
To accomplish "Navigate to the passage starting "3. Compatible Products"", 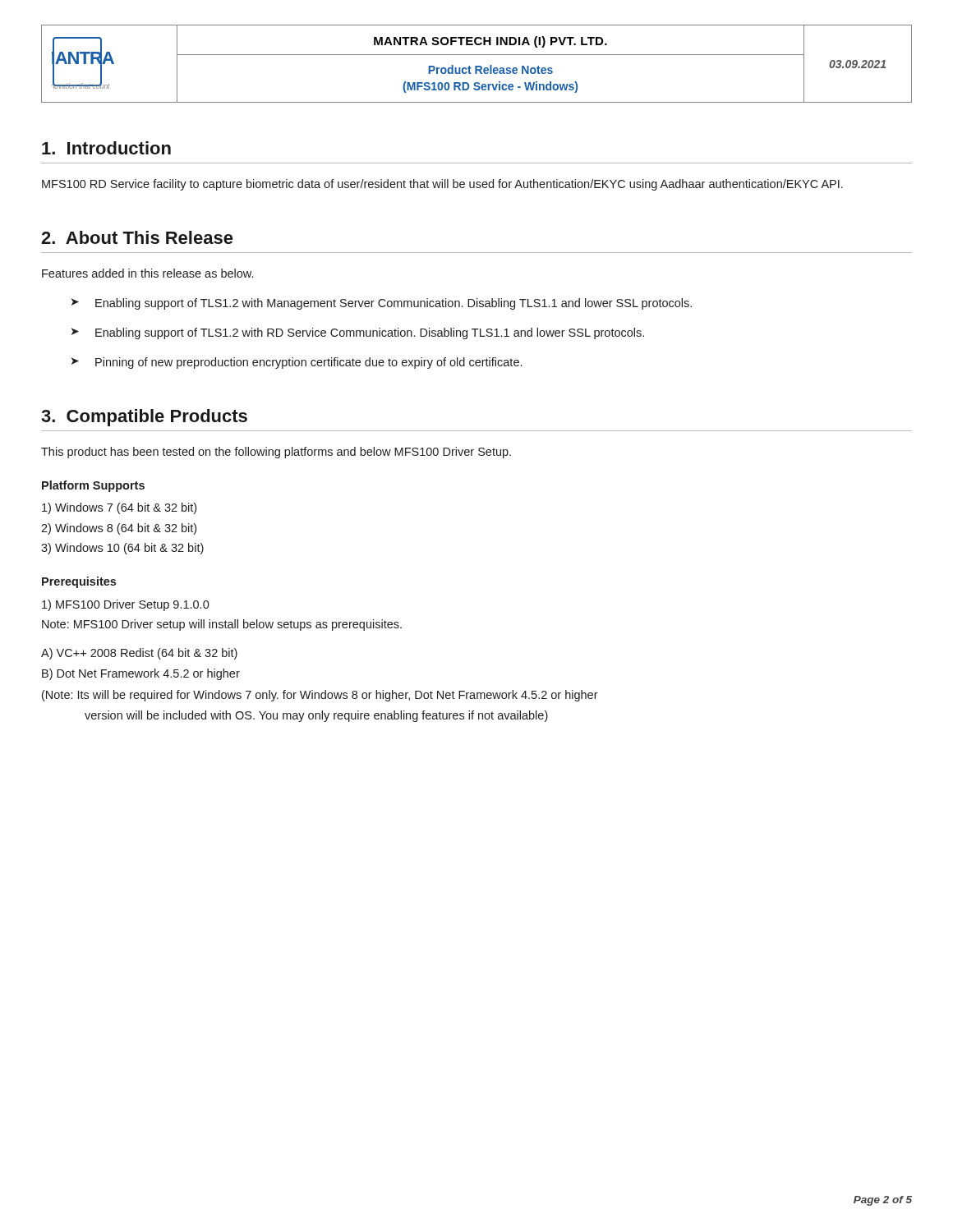I will (x=145, y=416).
